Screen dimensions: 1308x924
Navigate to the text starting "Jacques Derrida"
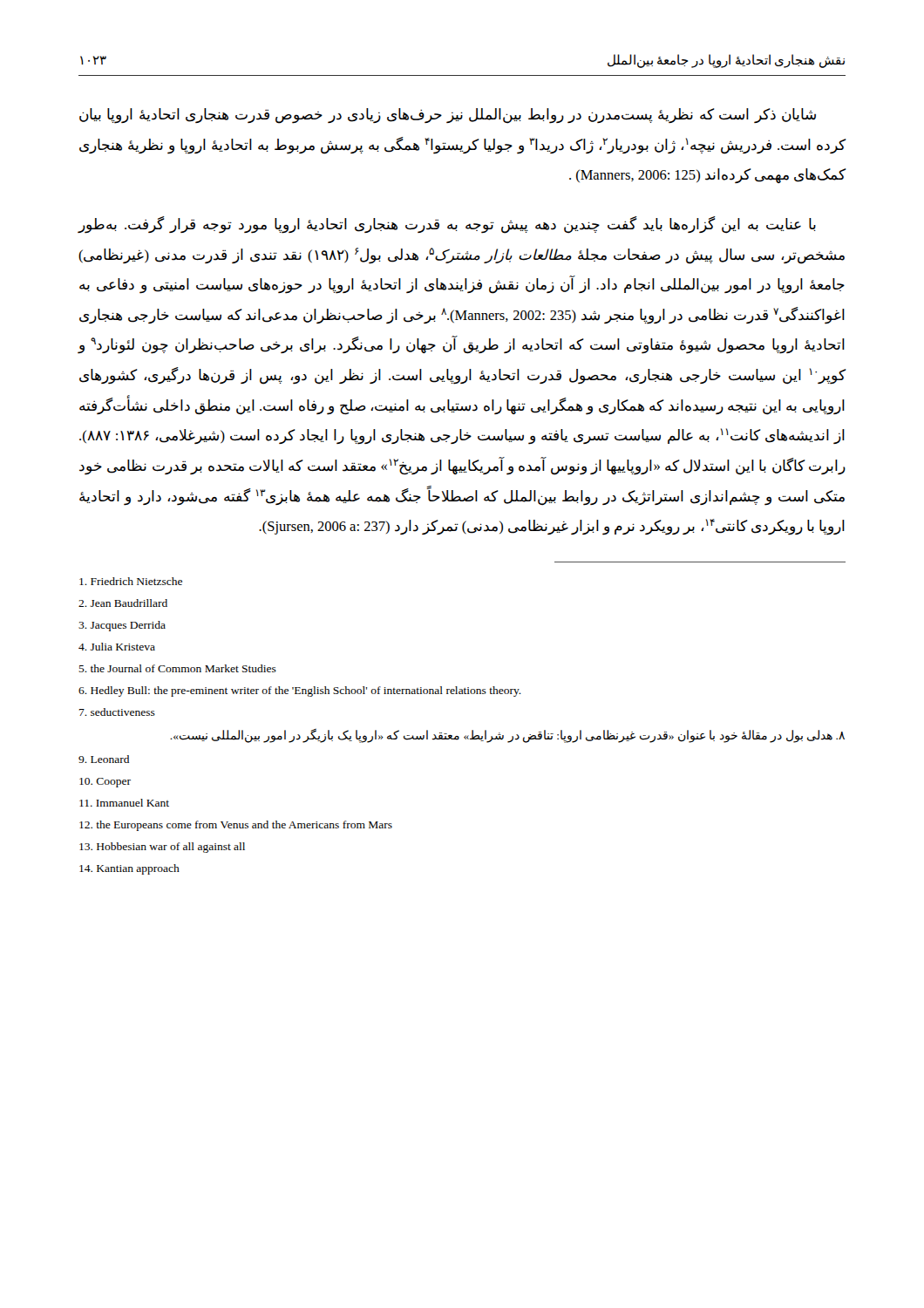(x=122, y=625)
